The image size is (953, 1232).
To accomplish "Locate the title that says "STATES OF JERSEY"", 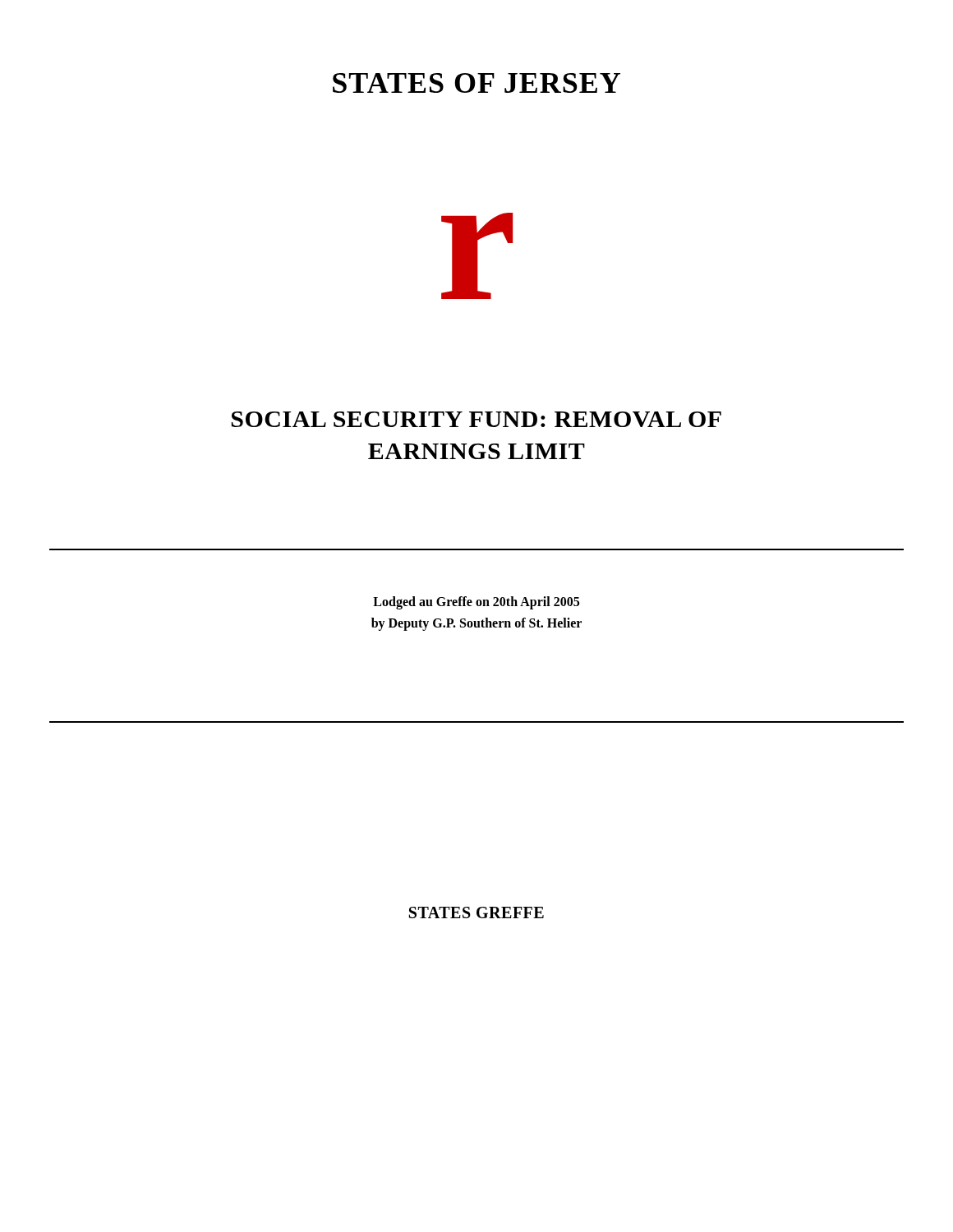I will pos(476,83).
